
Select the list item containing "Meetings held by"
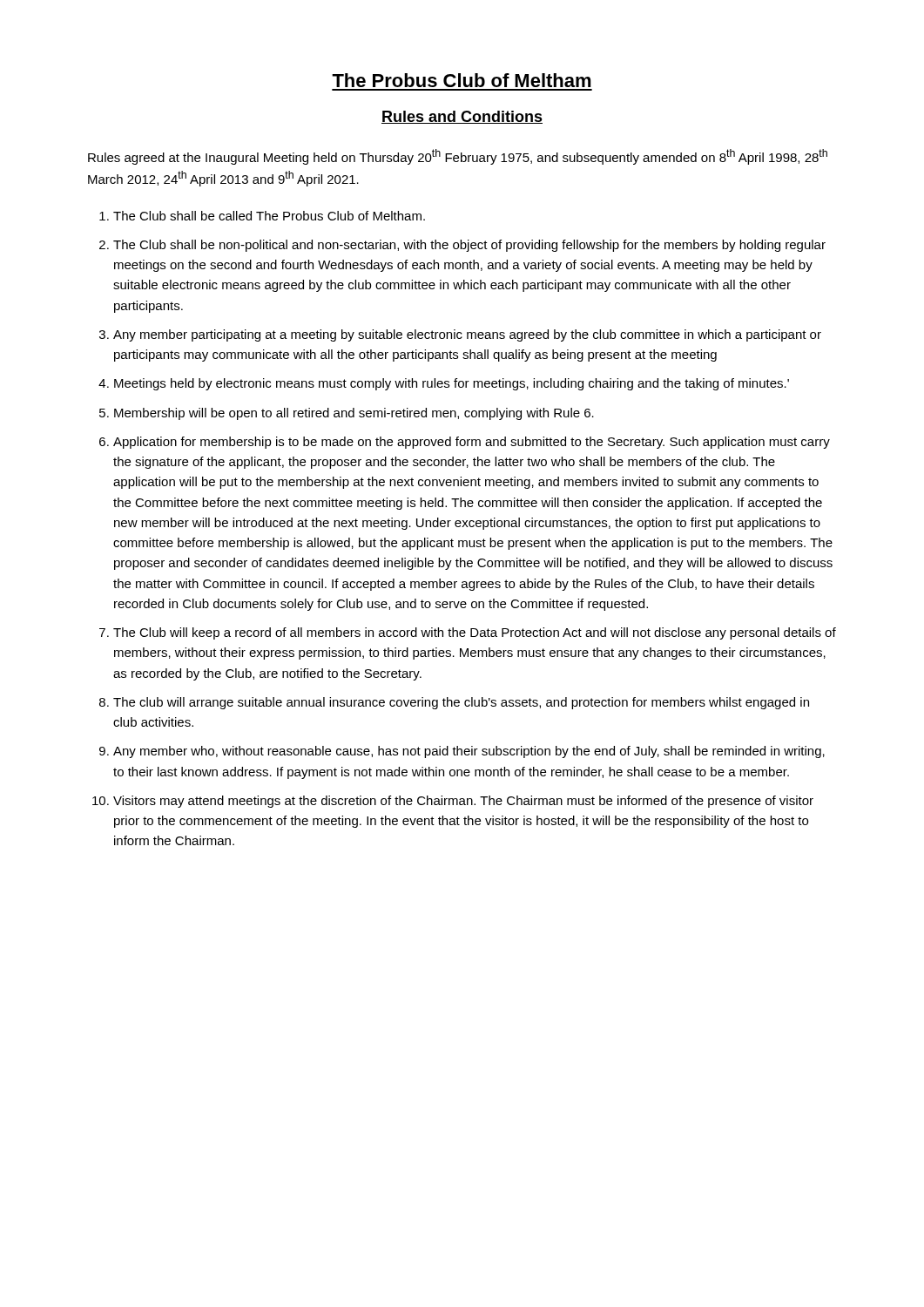[x=451, y=383]
